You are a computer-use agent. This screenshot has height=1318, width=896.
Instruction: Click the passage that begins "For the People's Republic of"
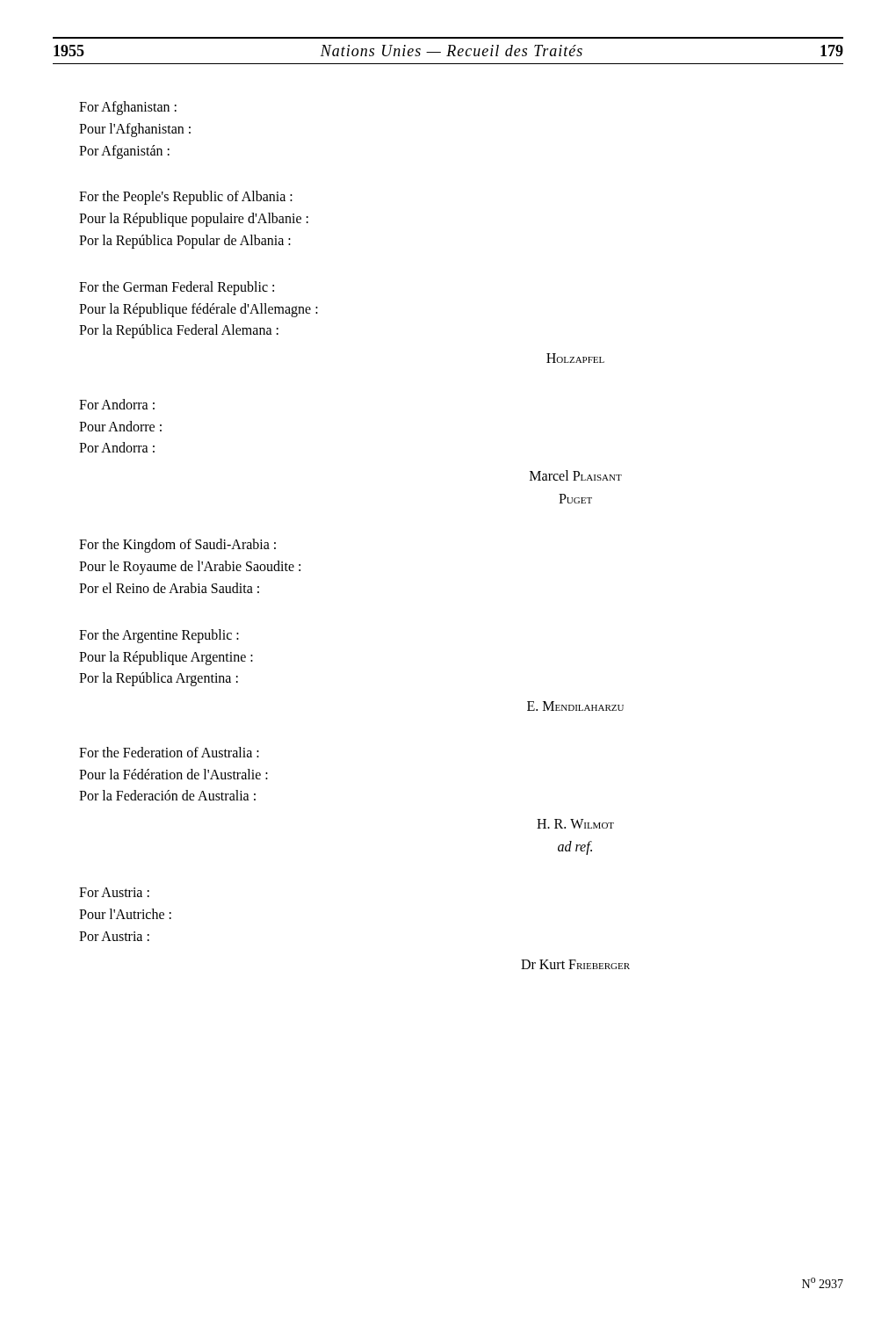point(186,198)
